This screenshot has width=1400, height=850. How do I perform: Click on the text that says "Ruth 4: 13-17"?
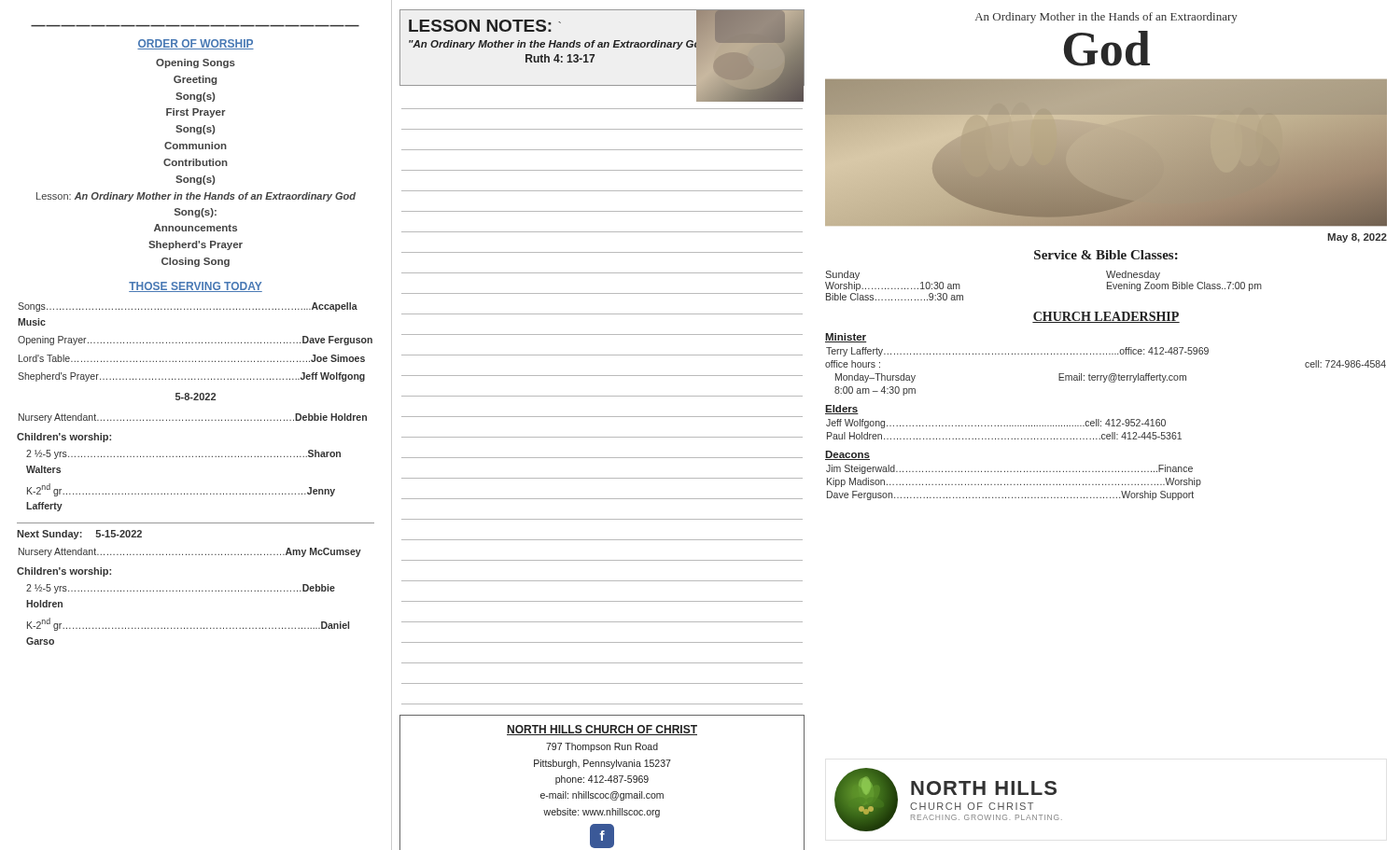[560, 59]
